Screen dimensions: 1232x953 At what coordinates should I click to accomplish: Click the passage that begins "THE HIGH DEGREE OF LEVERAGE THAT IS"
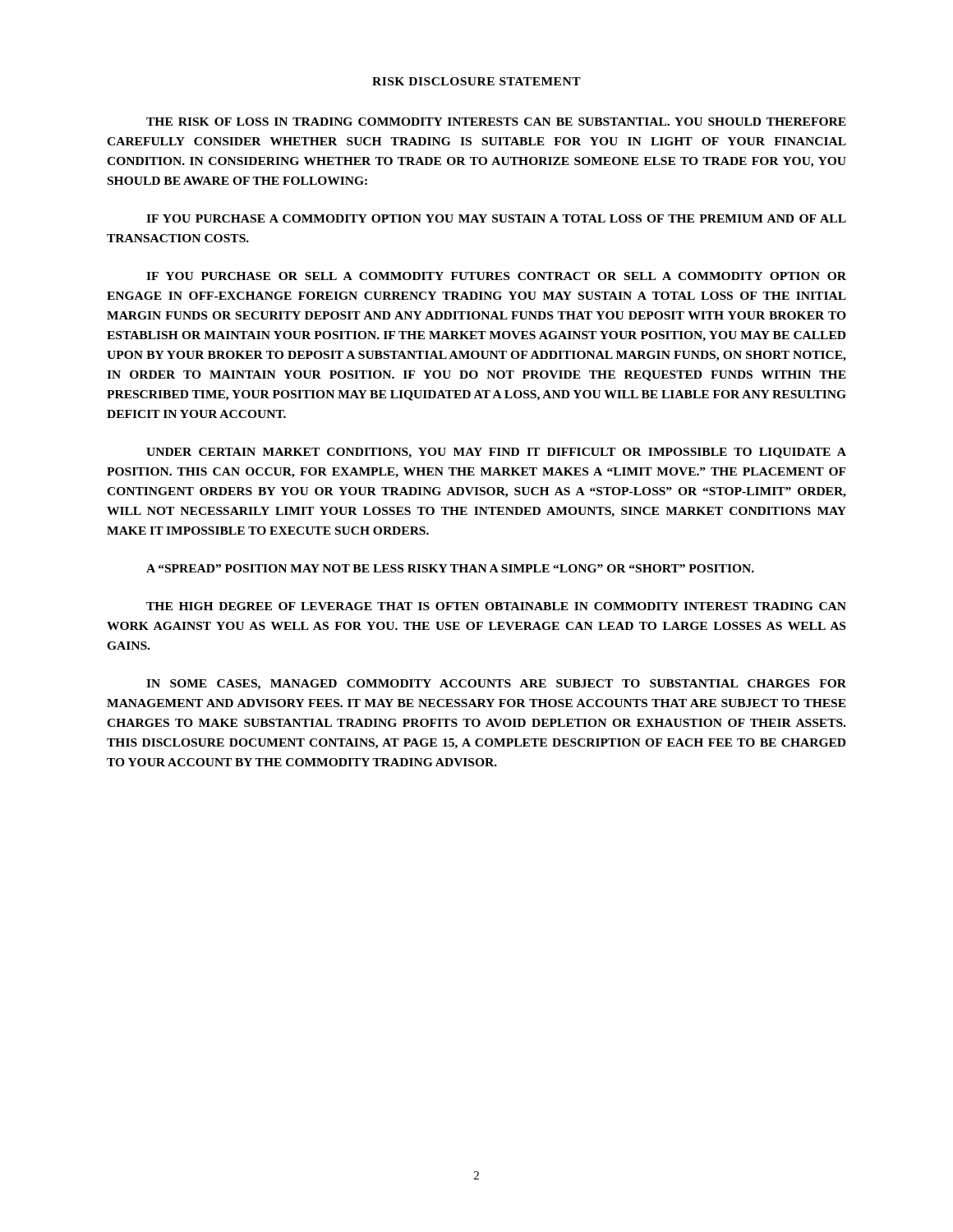pyautogui.click(x=476, y=626)
